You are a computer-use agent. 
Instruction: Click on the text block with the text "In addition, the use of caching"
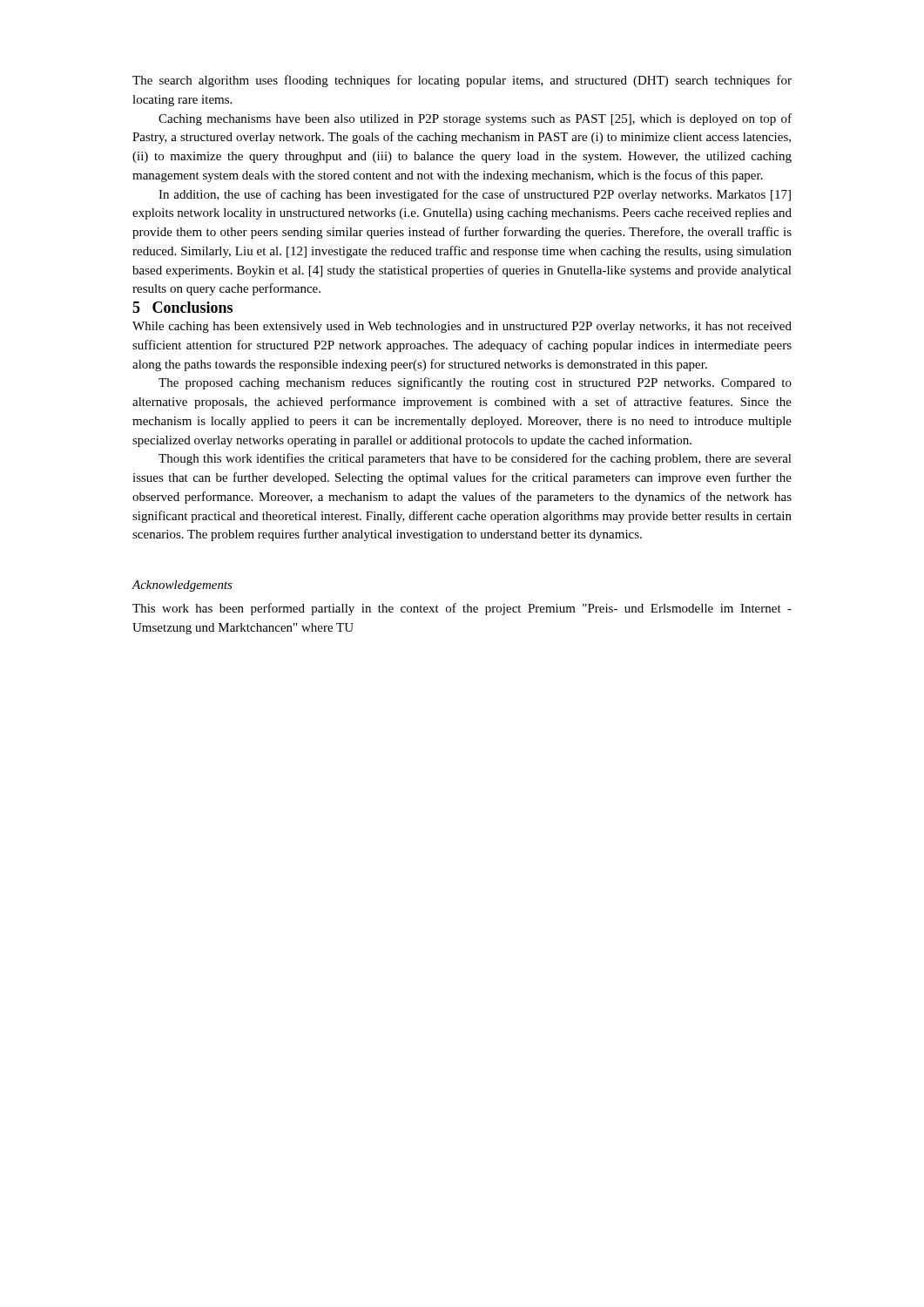(462, 242)
